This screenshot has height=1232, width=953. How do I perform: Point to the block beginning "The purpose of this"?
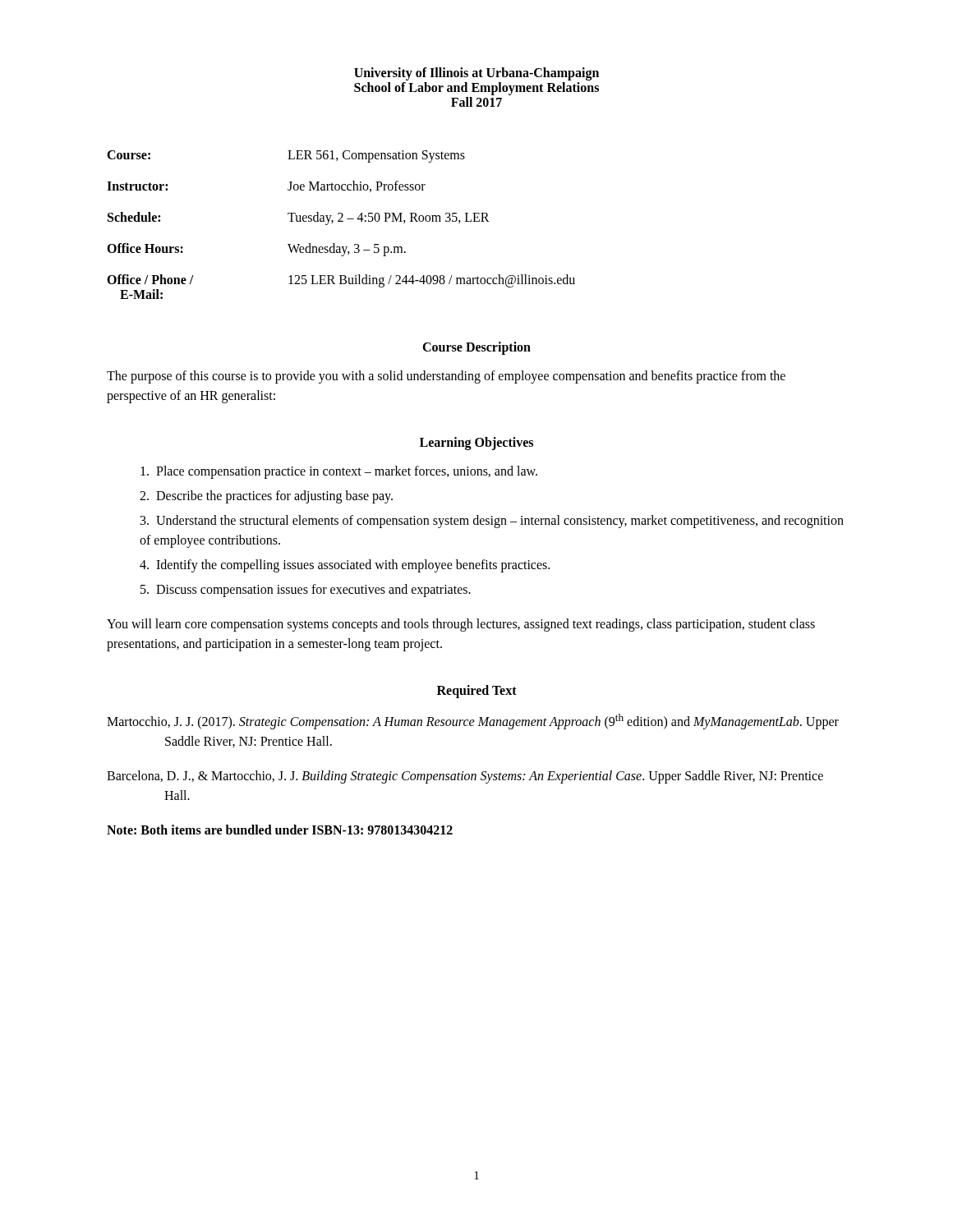coord(446,386)
